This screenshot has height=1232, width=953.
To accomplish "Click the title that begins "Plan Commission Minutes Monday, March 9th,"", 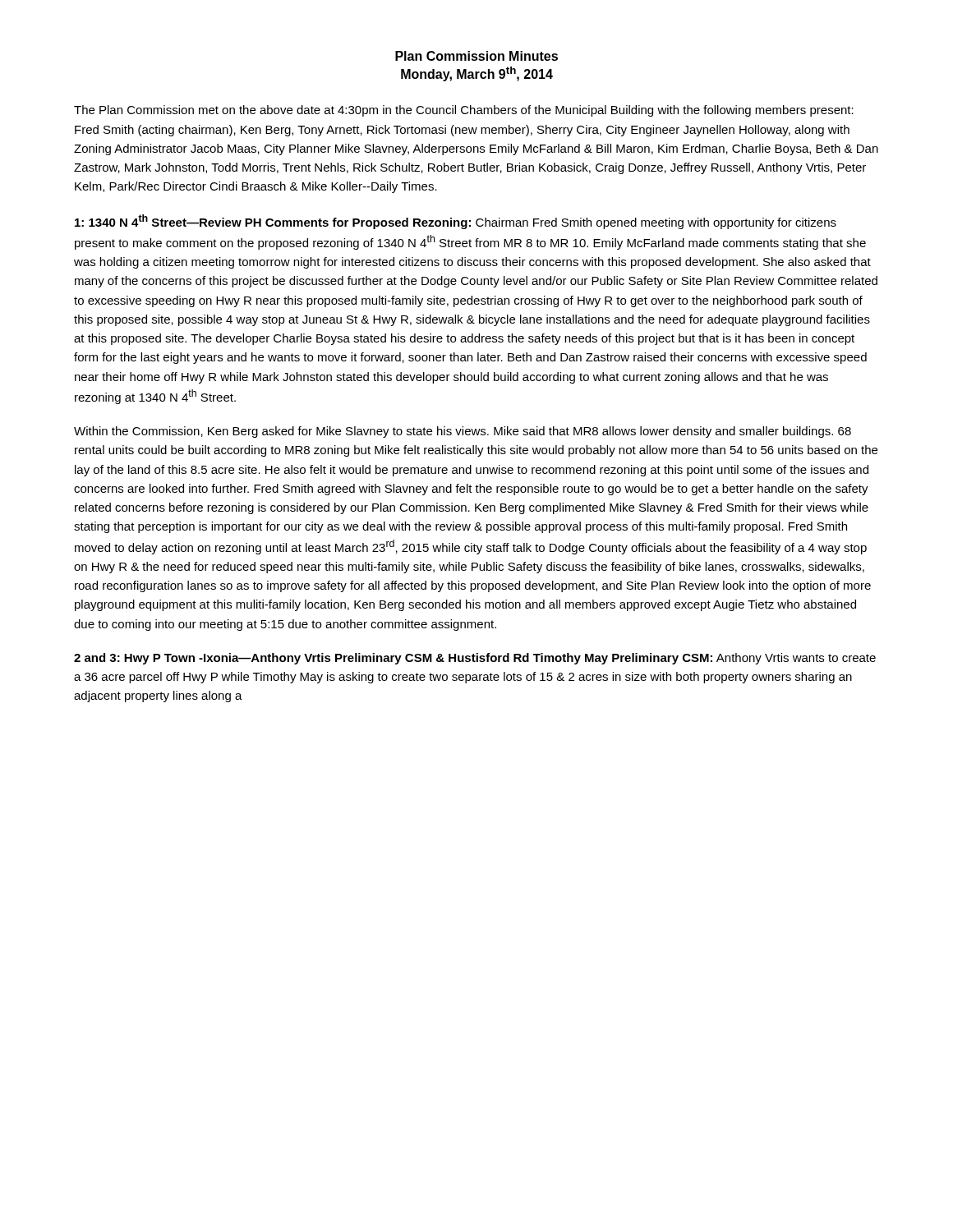I will [476, 66].
